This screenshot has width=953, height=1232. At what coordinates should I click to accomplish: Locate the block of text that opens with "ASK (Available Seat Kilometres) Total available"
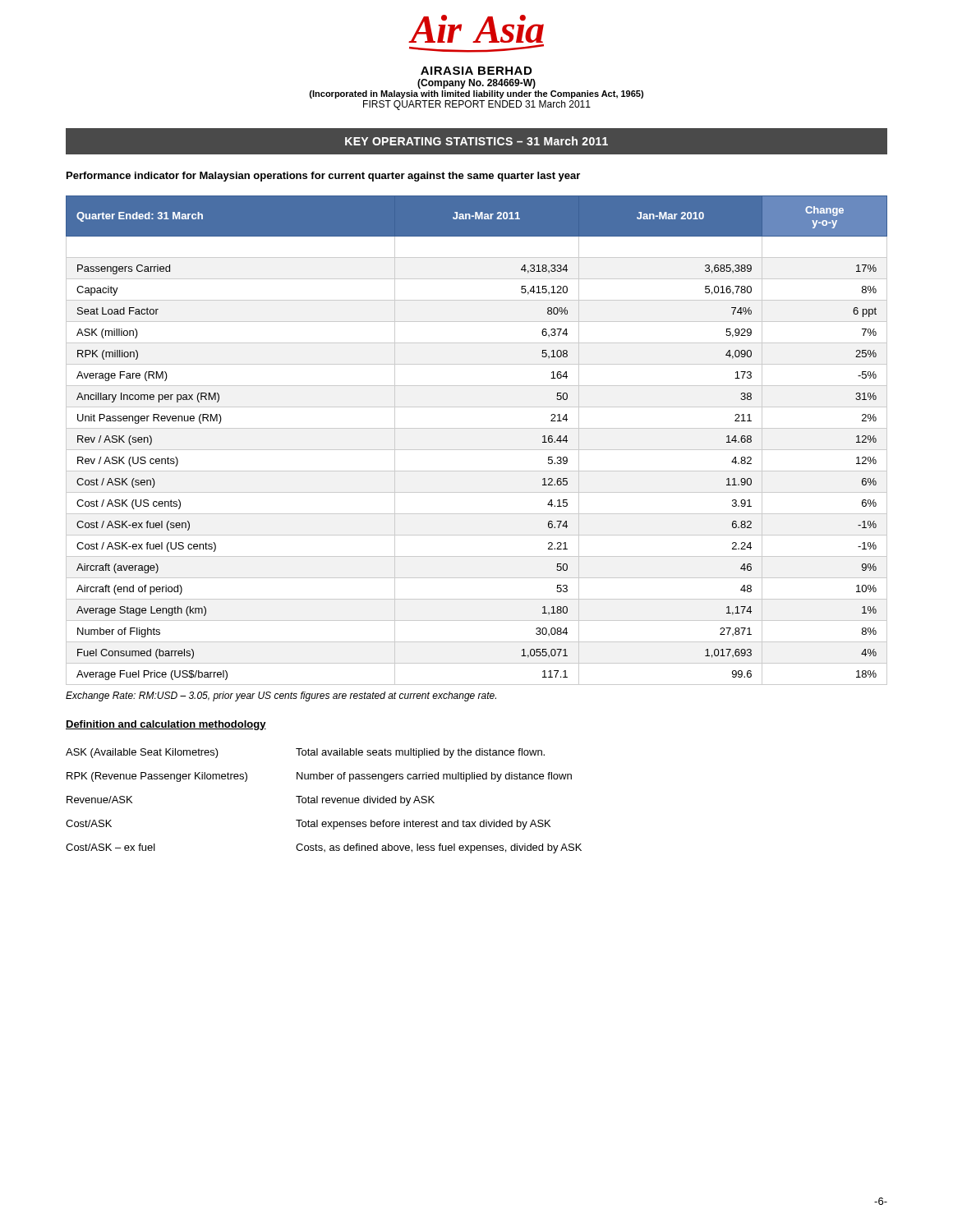[x=476, y=752]
